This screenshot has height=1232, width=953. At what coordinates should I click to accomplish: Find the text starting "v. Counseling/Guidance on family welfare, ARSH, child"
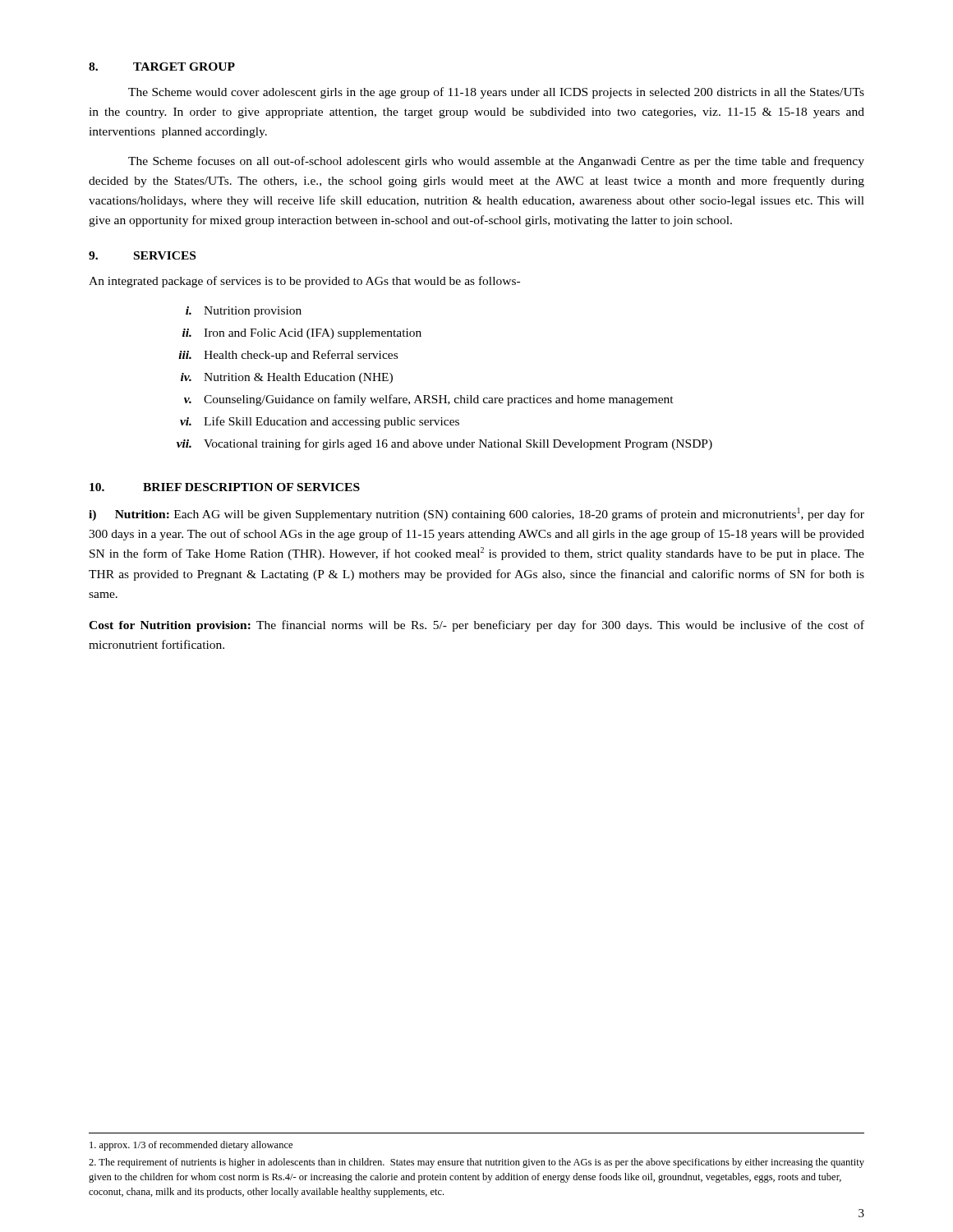(x=509, y=399)
